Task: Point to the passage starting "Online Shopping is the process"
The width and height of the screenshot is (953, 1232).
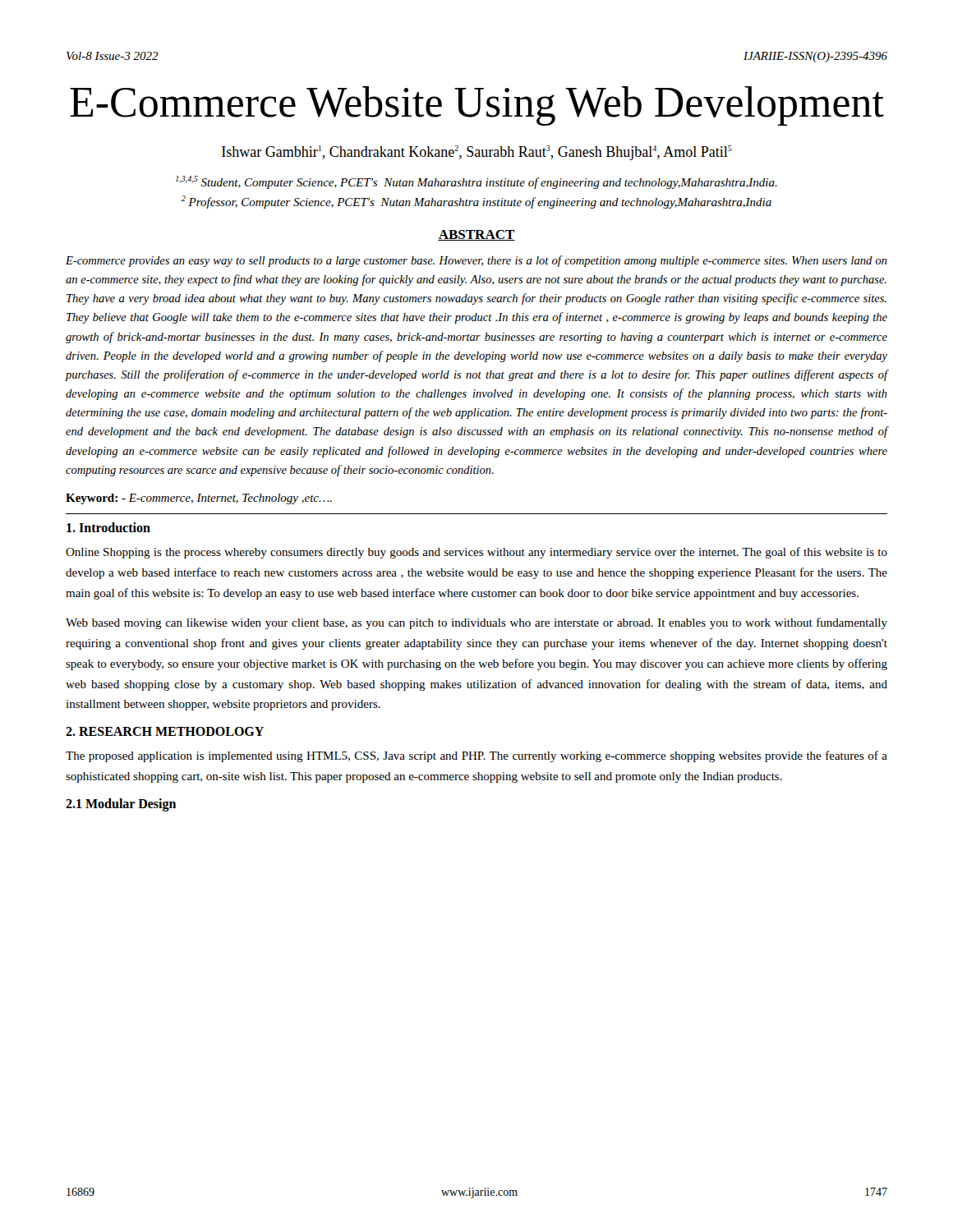Action: pos(476,572)
